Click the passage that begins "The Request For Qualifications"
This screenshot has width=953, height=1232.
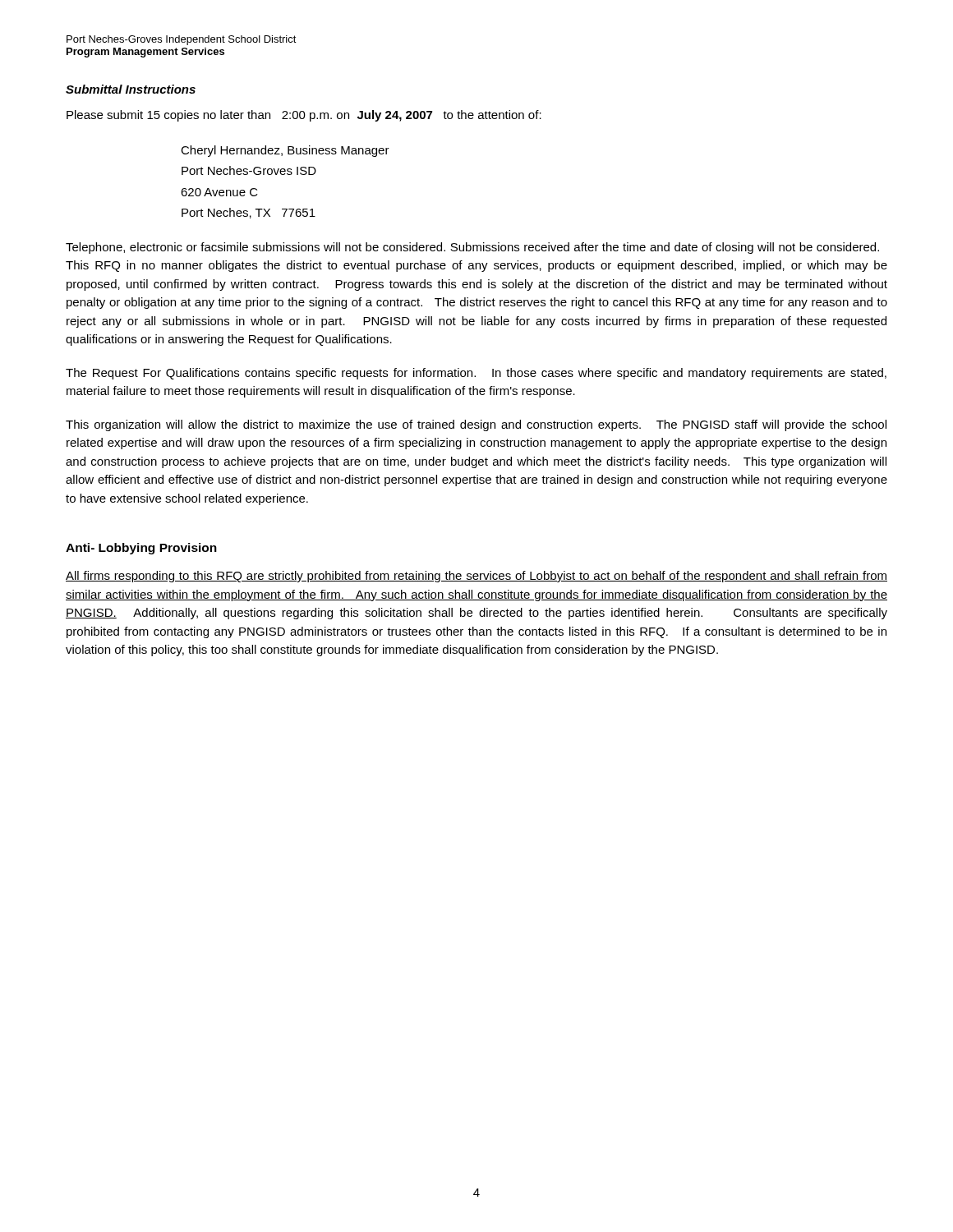coord(476,381)
